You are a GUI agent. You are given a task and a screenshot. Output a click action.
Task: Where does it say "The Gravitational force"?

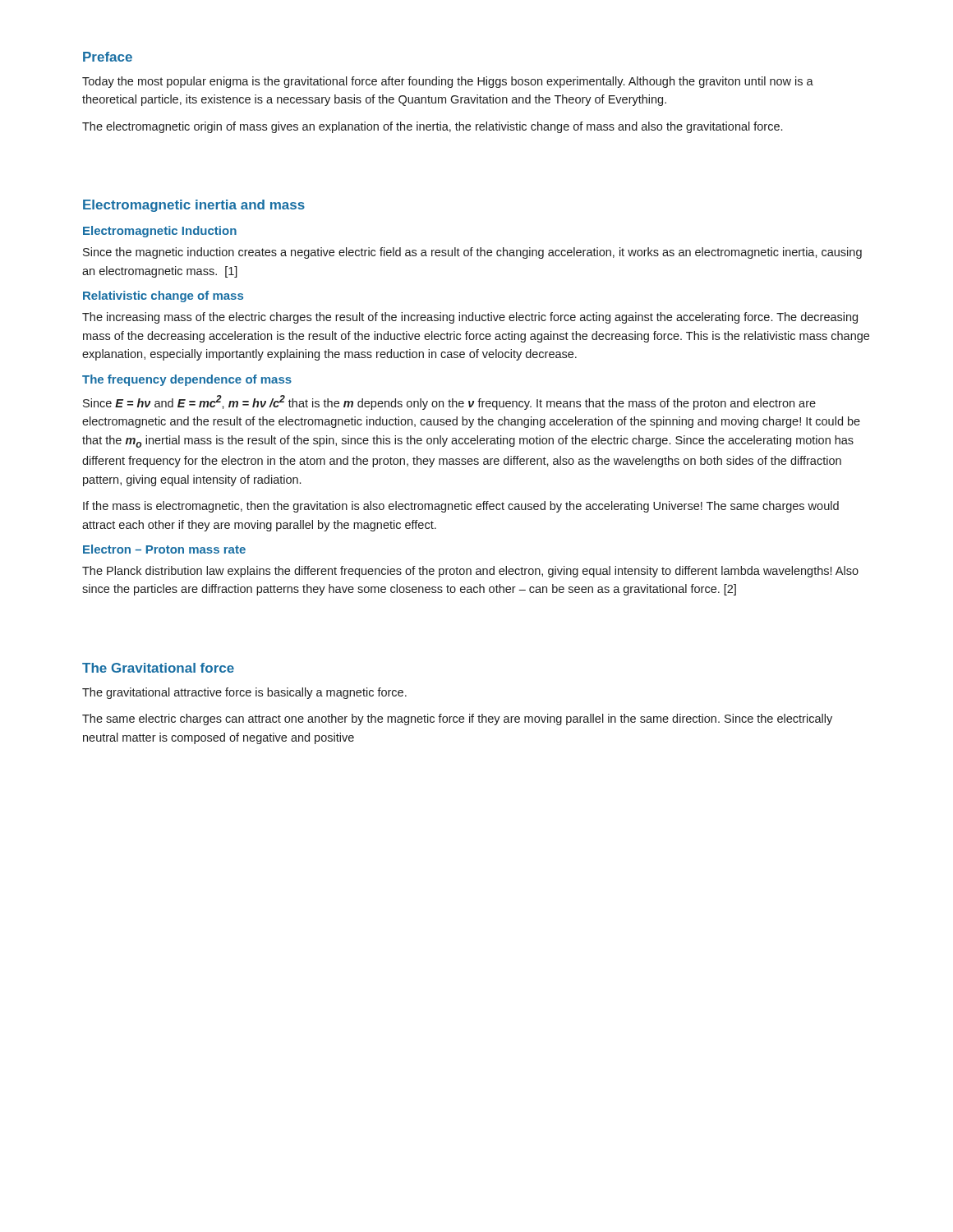coord(158,668)
